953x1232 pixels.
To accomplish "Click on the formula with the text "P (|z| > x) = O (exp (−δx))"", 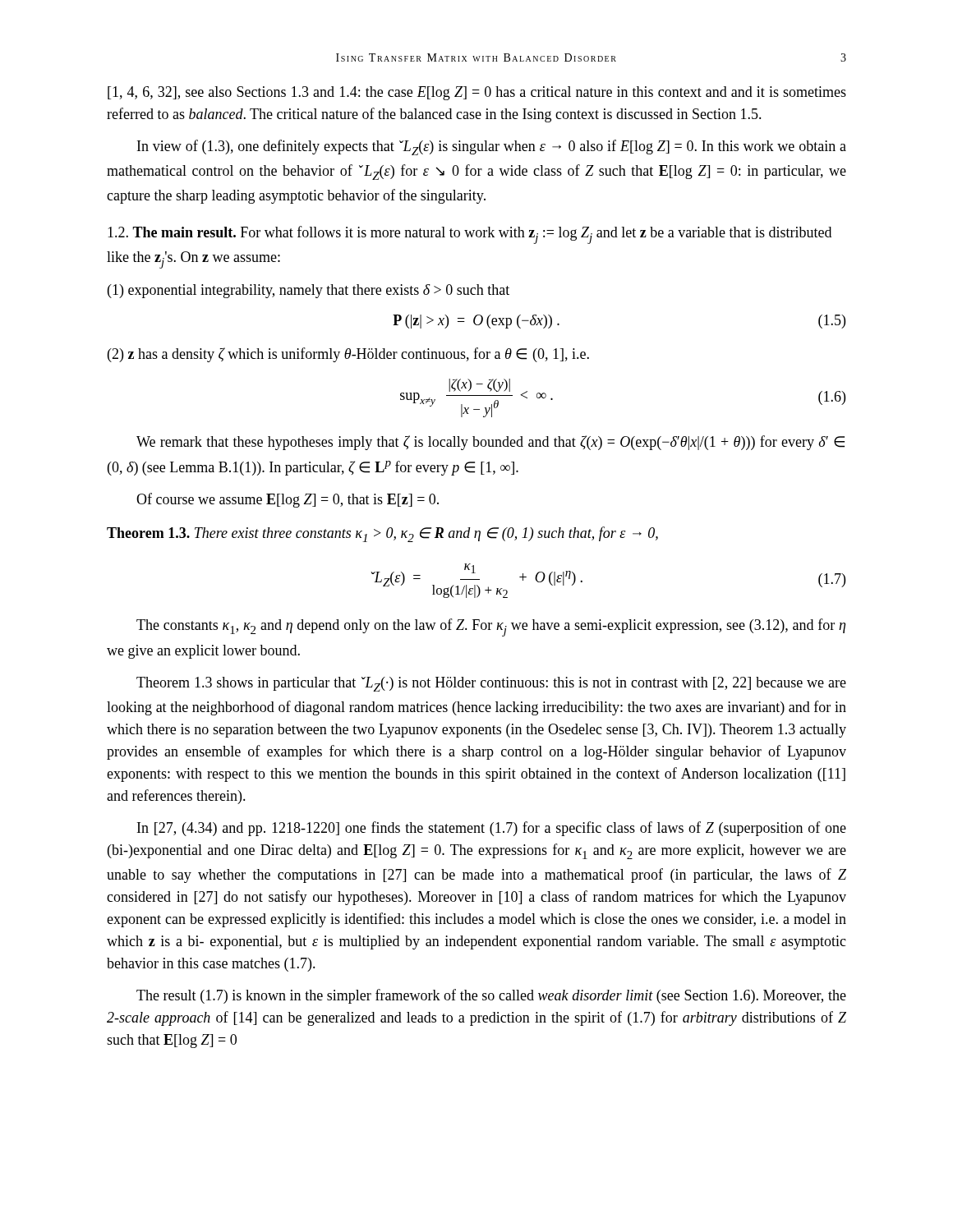I will [x=480, y=323].
